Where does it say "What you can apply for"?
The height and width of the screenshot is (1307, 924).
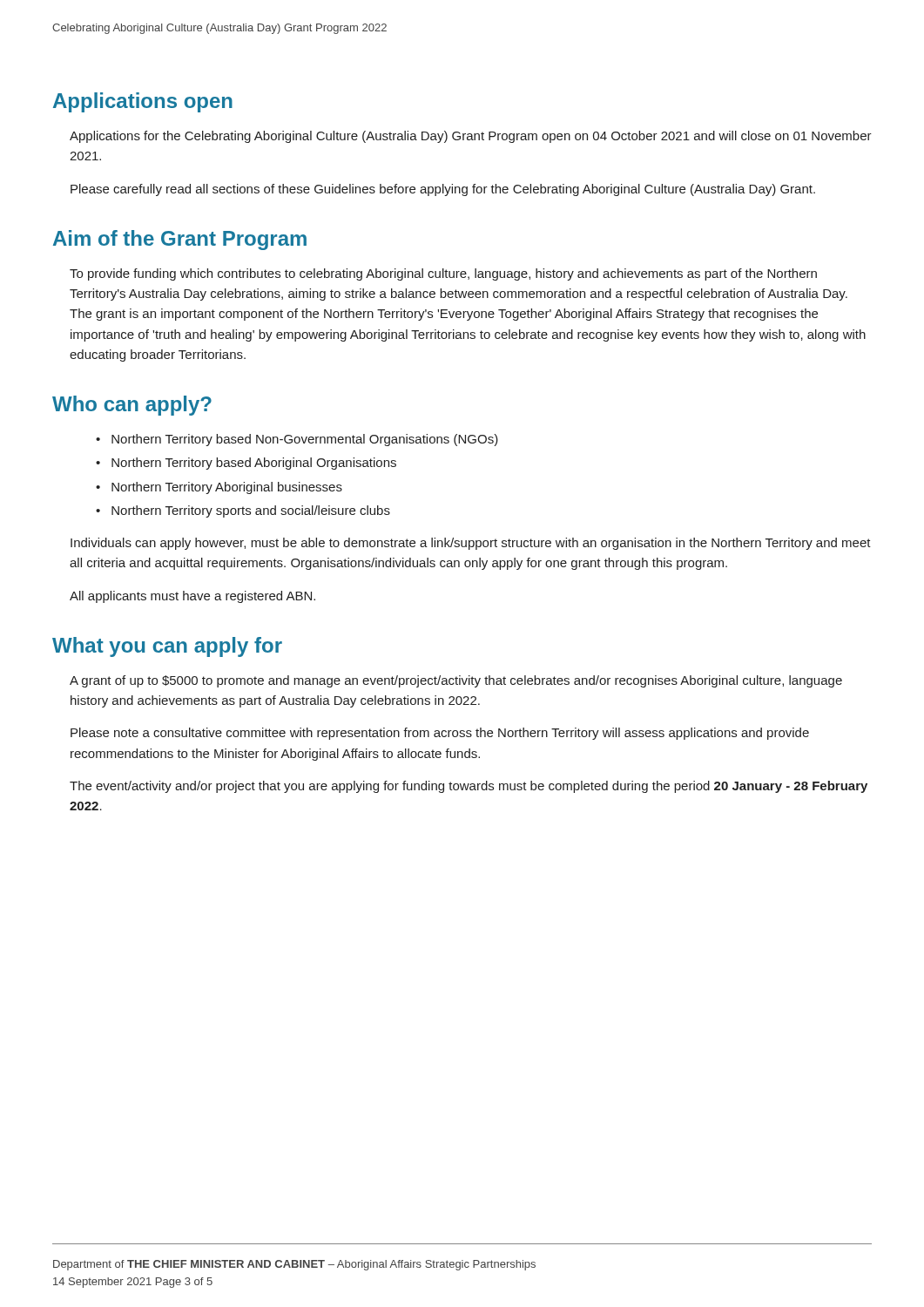(x=167, y=645)
